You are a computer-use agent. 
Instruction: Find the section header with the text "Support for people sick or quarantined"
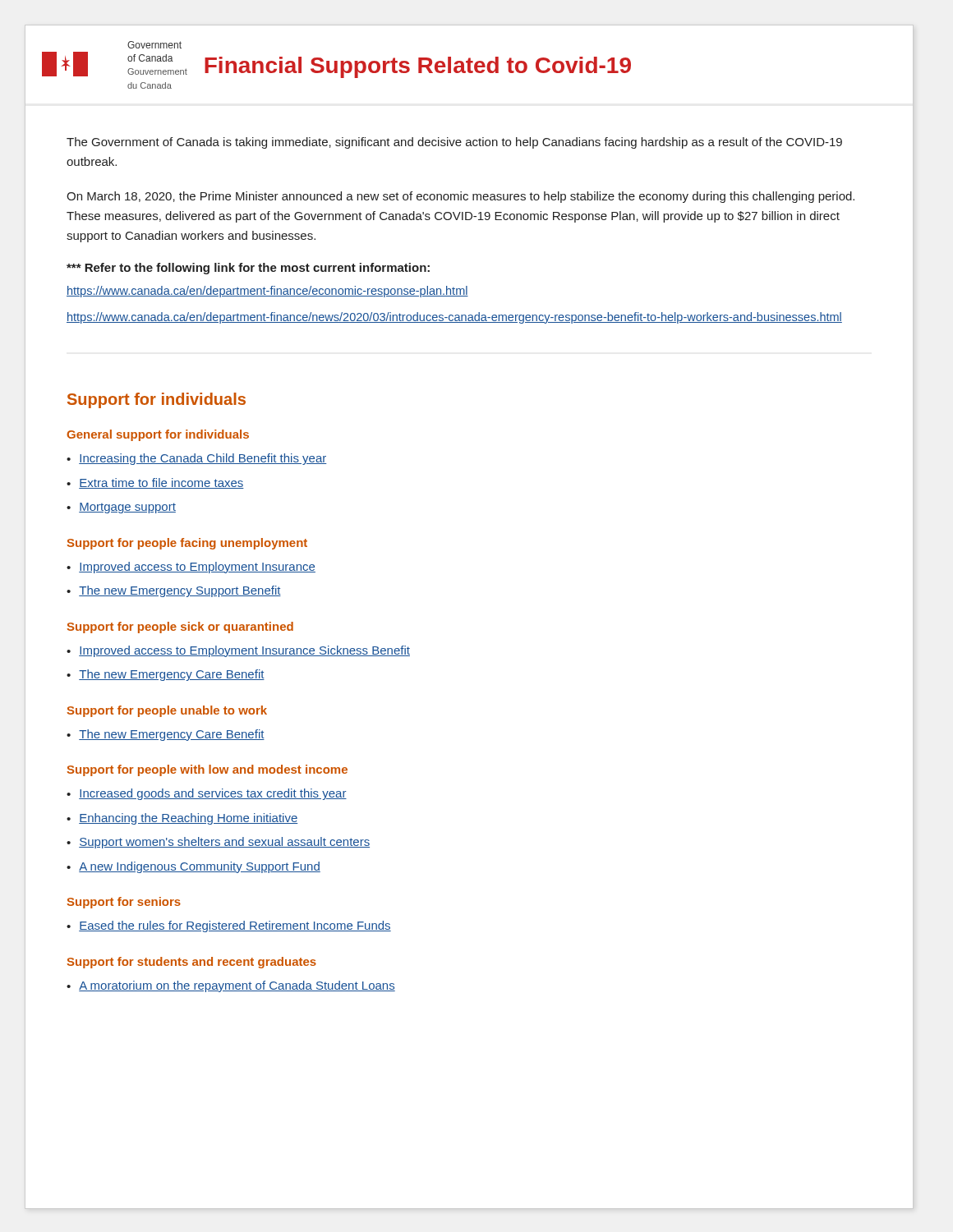pyautogui.click(x=180, y=626)
